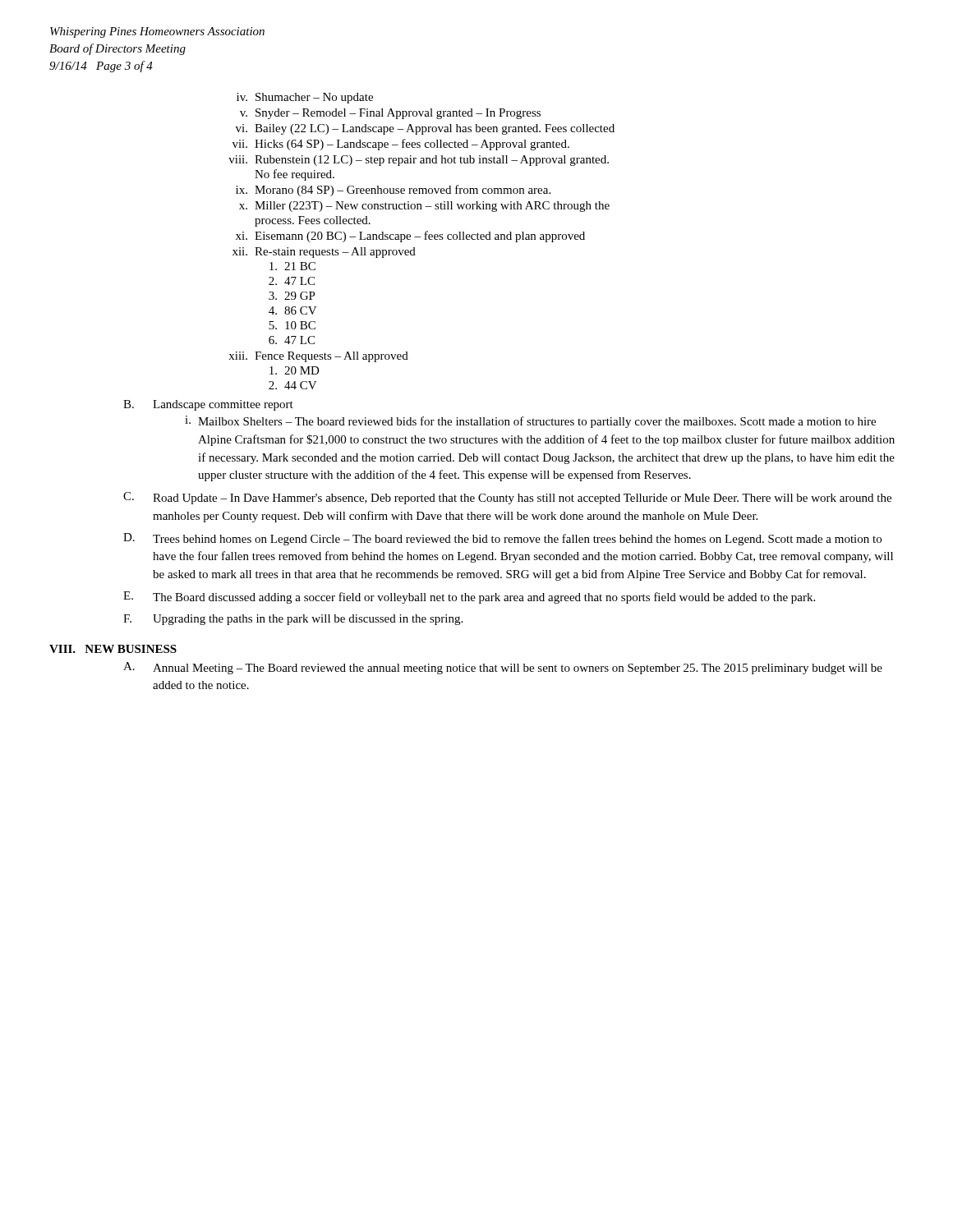Click on the list item with the text "iv. Shumacher – No"
This screenshot has height=1232, width=953.
pyautogui.click(x=294, y=97)
